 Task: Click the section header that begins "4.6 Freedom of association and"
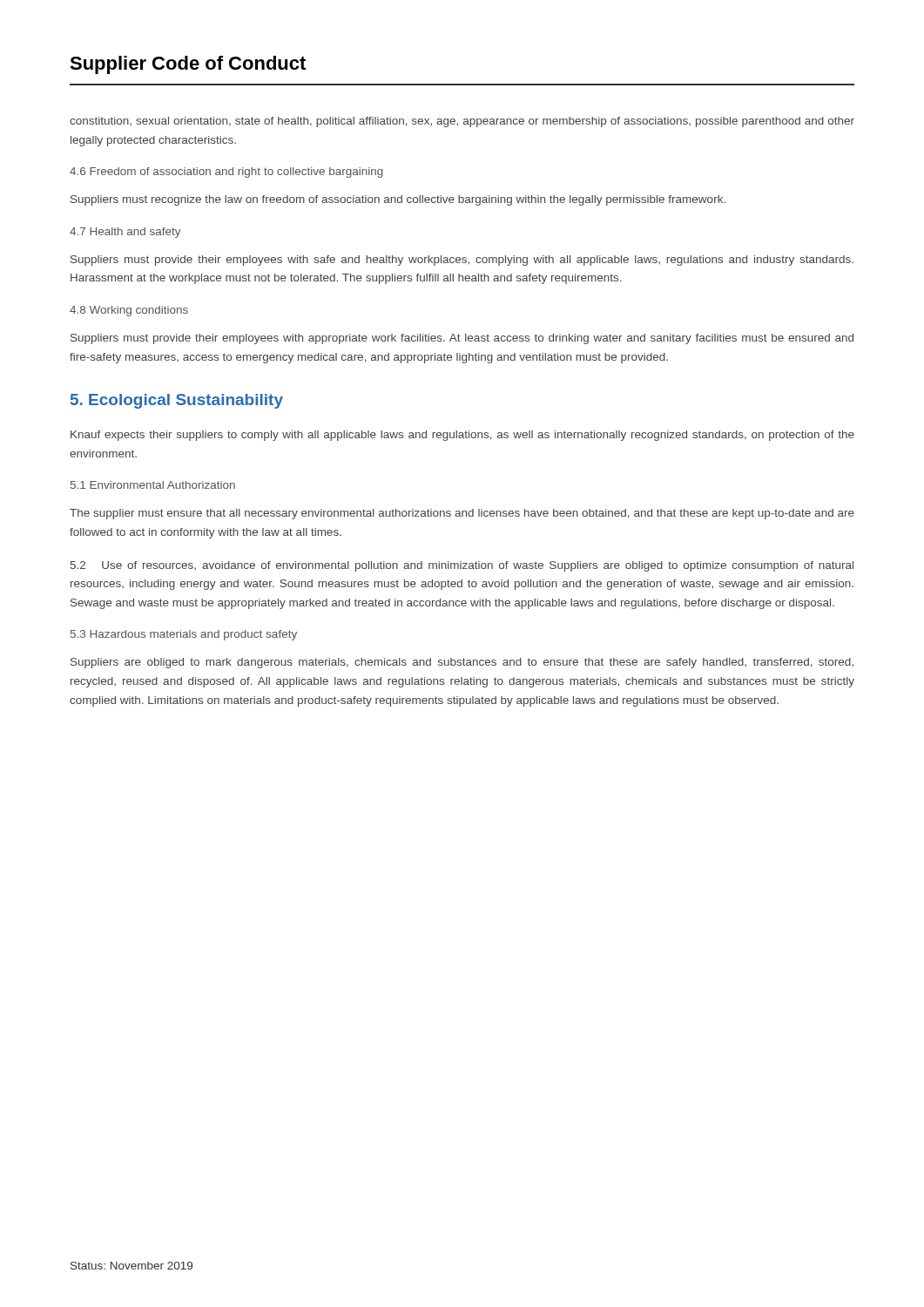click(x=227, y=171)
